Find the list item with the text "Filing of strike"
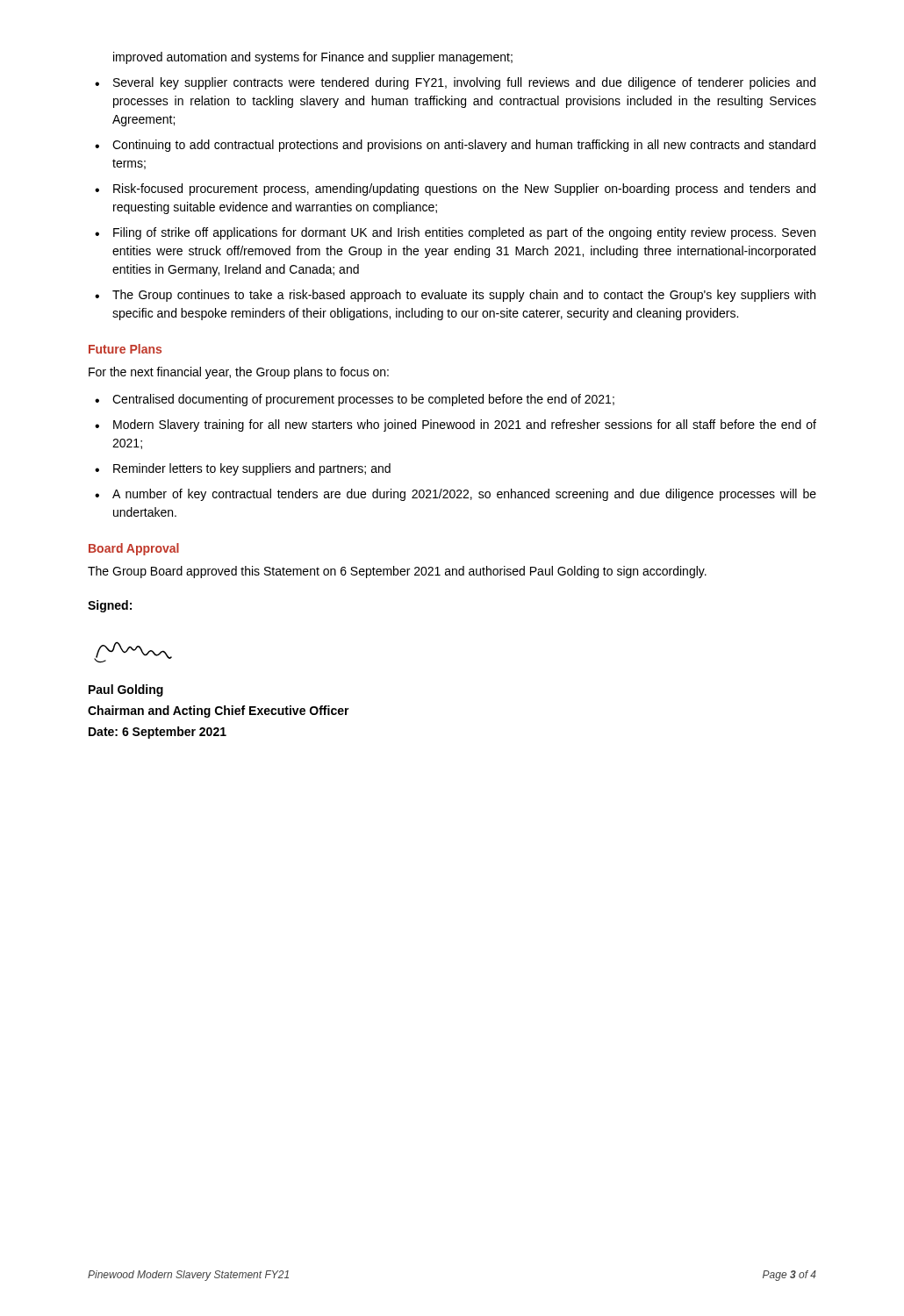This screenshot has height=1316, width=904. click(x=464, y=251)
